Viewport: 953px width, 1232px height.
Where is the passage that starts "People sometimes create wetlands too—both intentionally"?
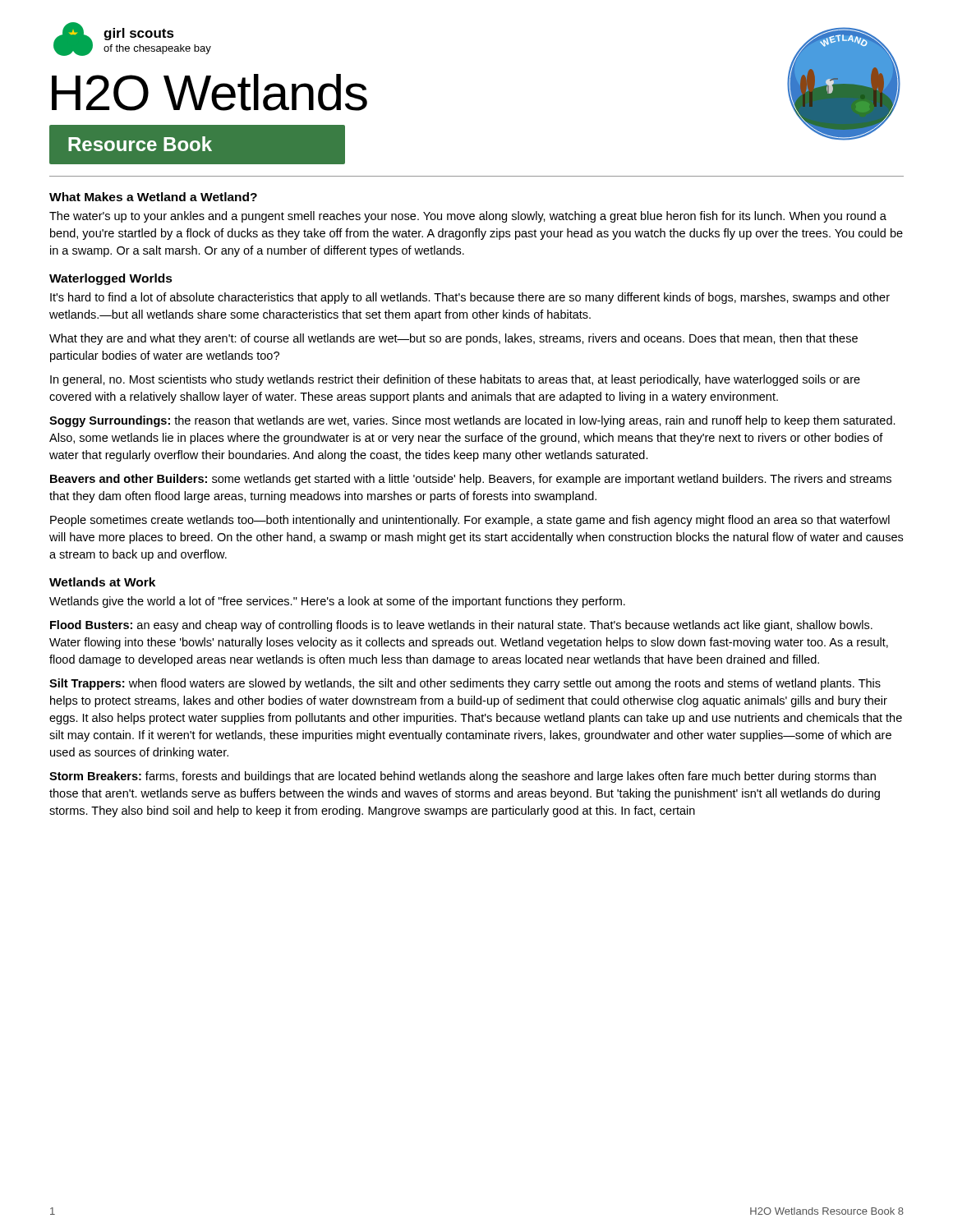click(x=476, y=537)
